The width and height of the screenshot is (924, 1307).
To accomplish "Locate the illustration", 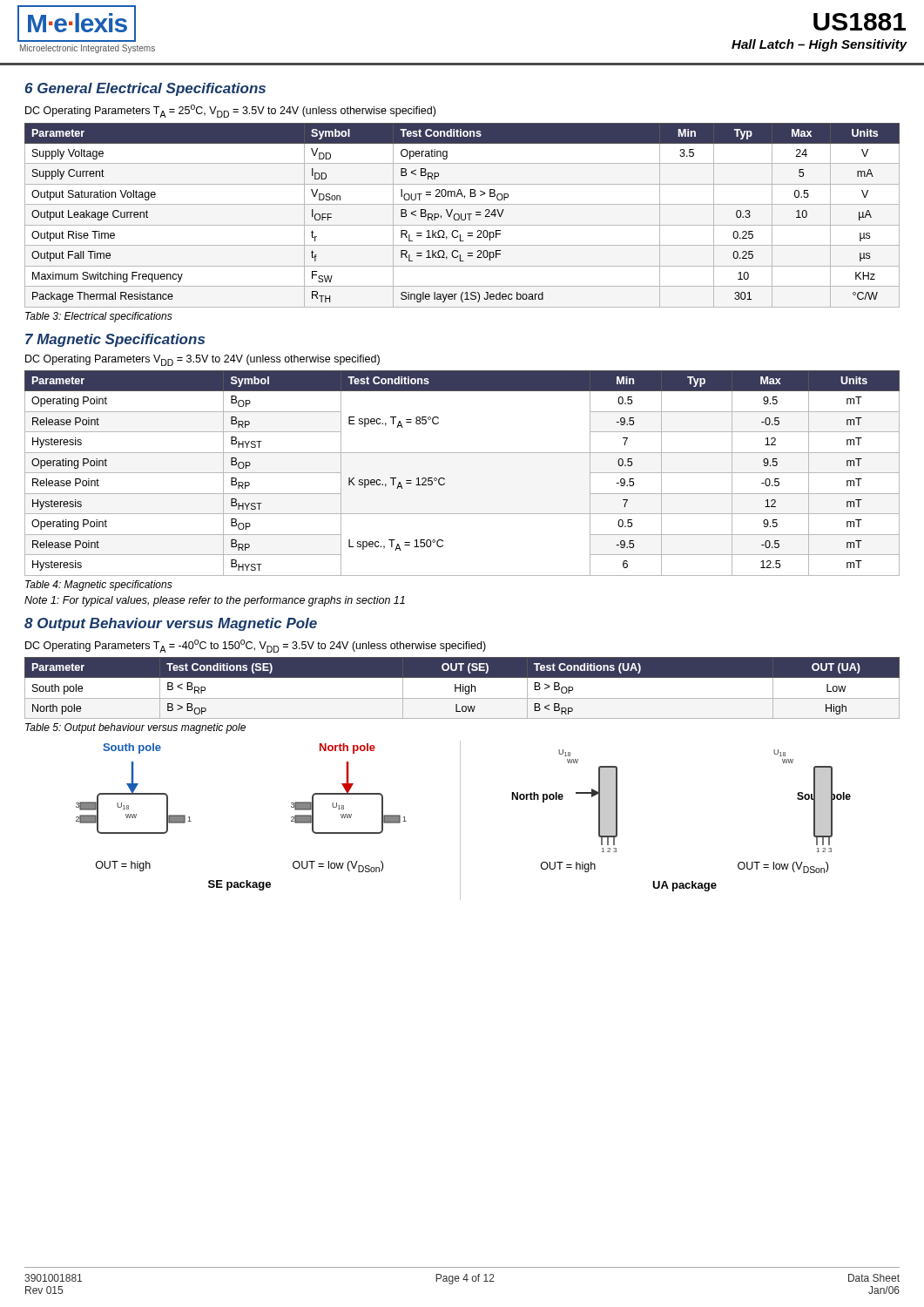I will click(x=462, y=820).
